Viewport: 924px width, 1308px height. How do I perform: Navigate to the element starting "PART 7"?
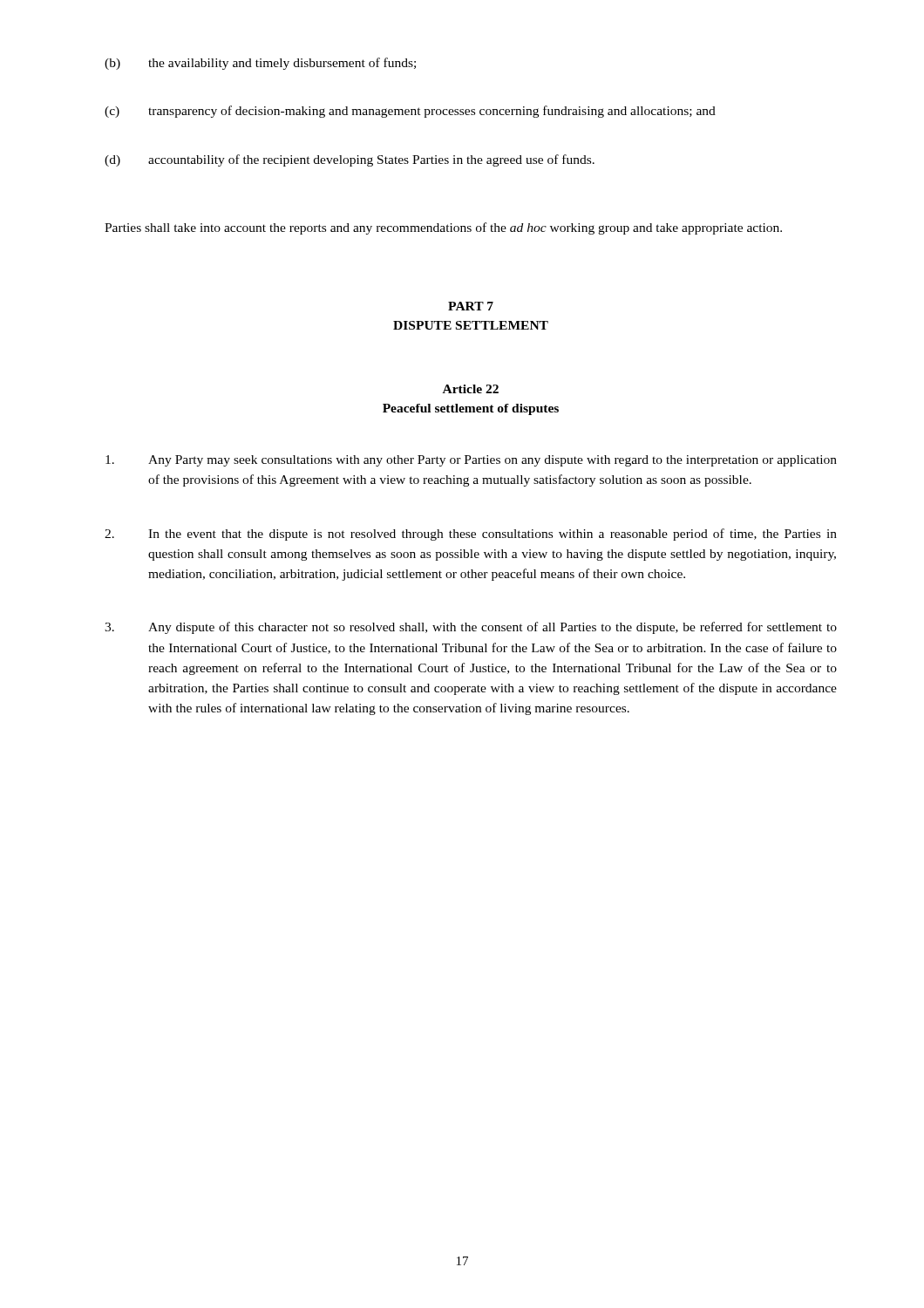tap(471, 306)
